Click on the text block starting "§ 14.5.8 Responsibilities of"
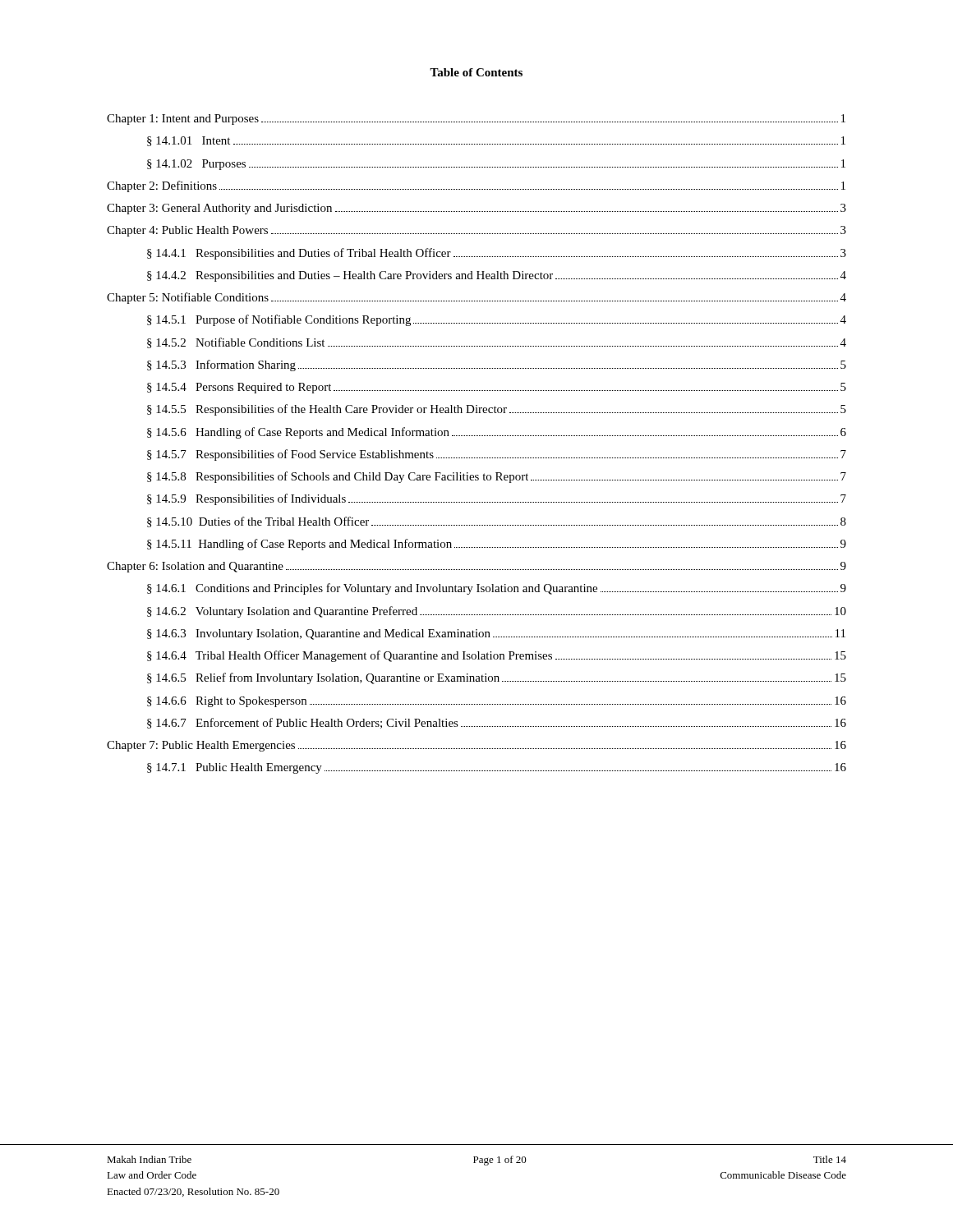This screenshot has height=1232, width=953. 496,477
